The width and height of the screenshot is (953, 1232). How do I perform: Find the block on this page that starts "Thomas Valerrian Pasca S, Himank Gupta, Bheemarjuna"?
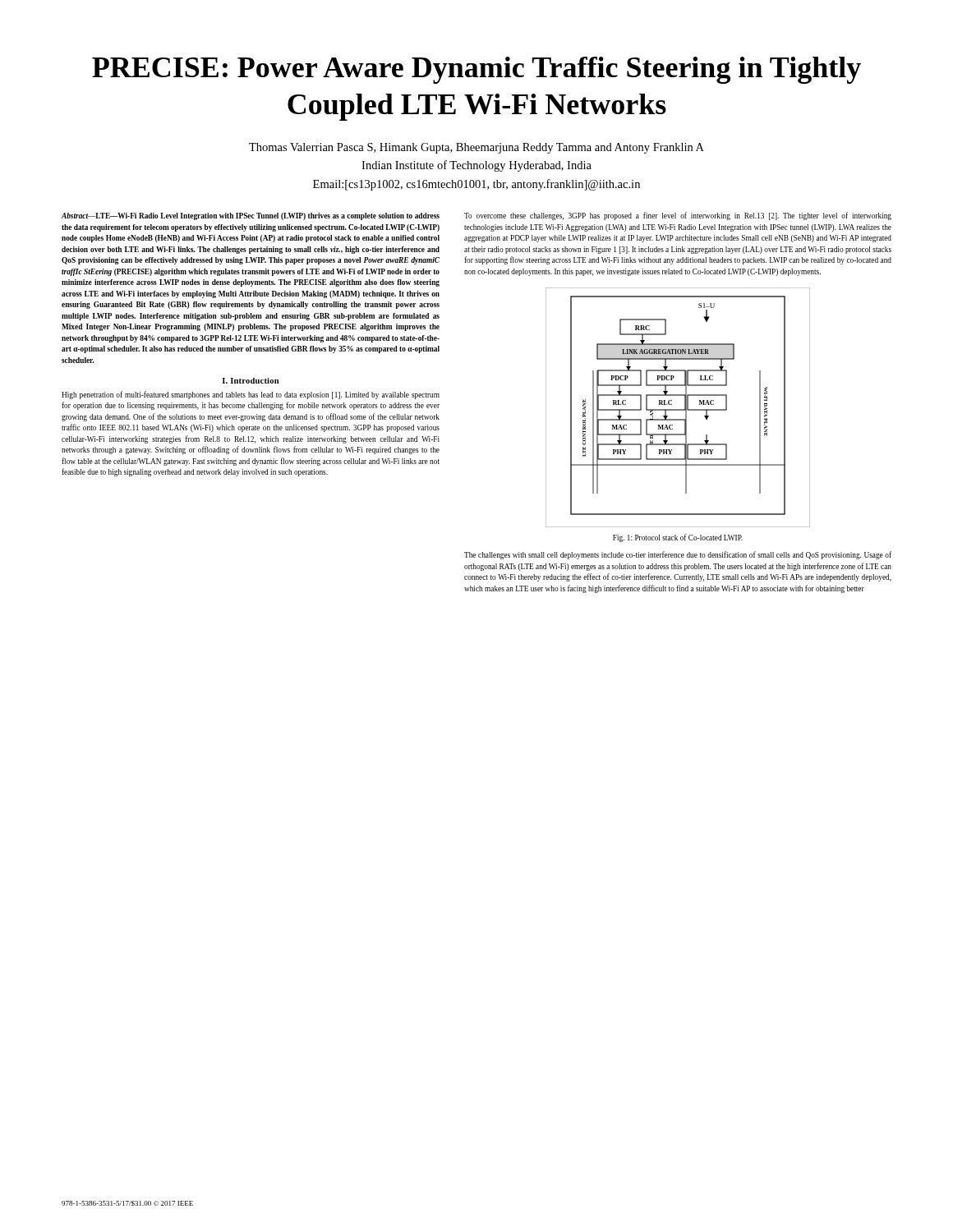click(x=476, y=165)
